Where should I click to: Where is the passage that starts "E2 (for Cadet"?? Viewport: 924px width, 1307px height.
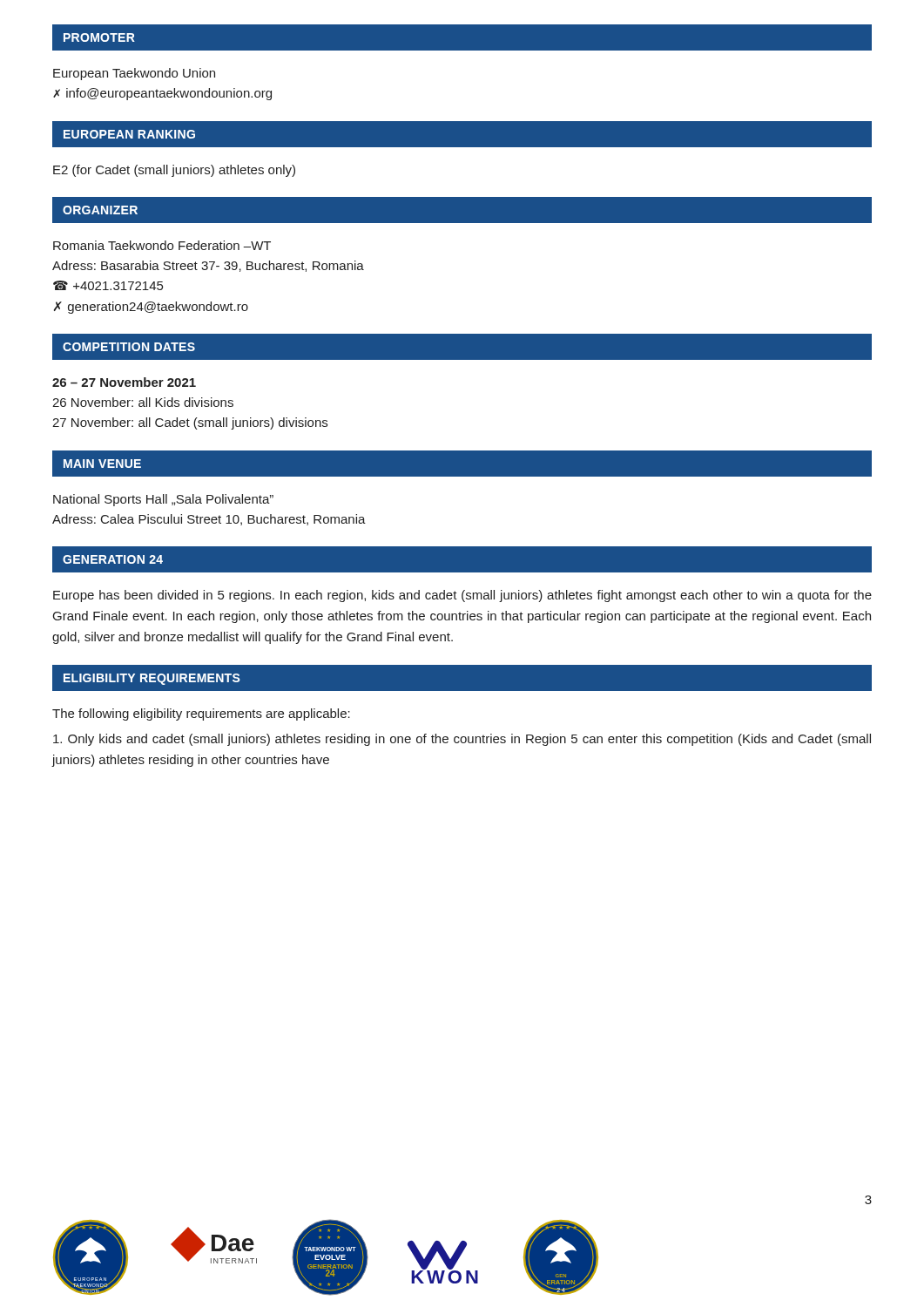pyautogui.click(x=174, y=169)
